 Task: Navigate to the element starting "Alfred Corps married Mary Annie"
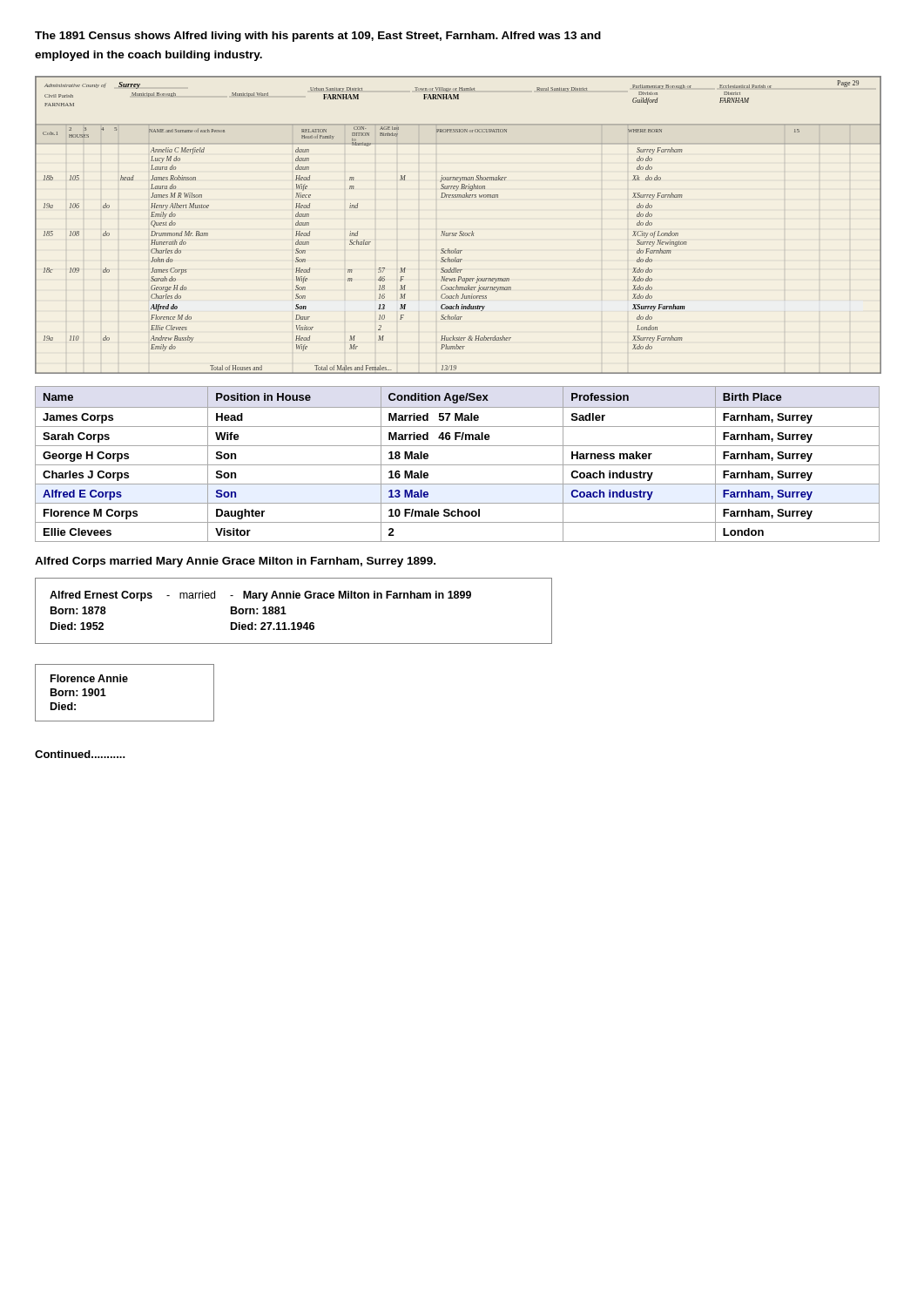pyautogui.click(x=236, y=561)
